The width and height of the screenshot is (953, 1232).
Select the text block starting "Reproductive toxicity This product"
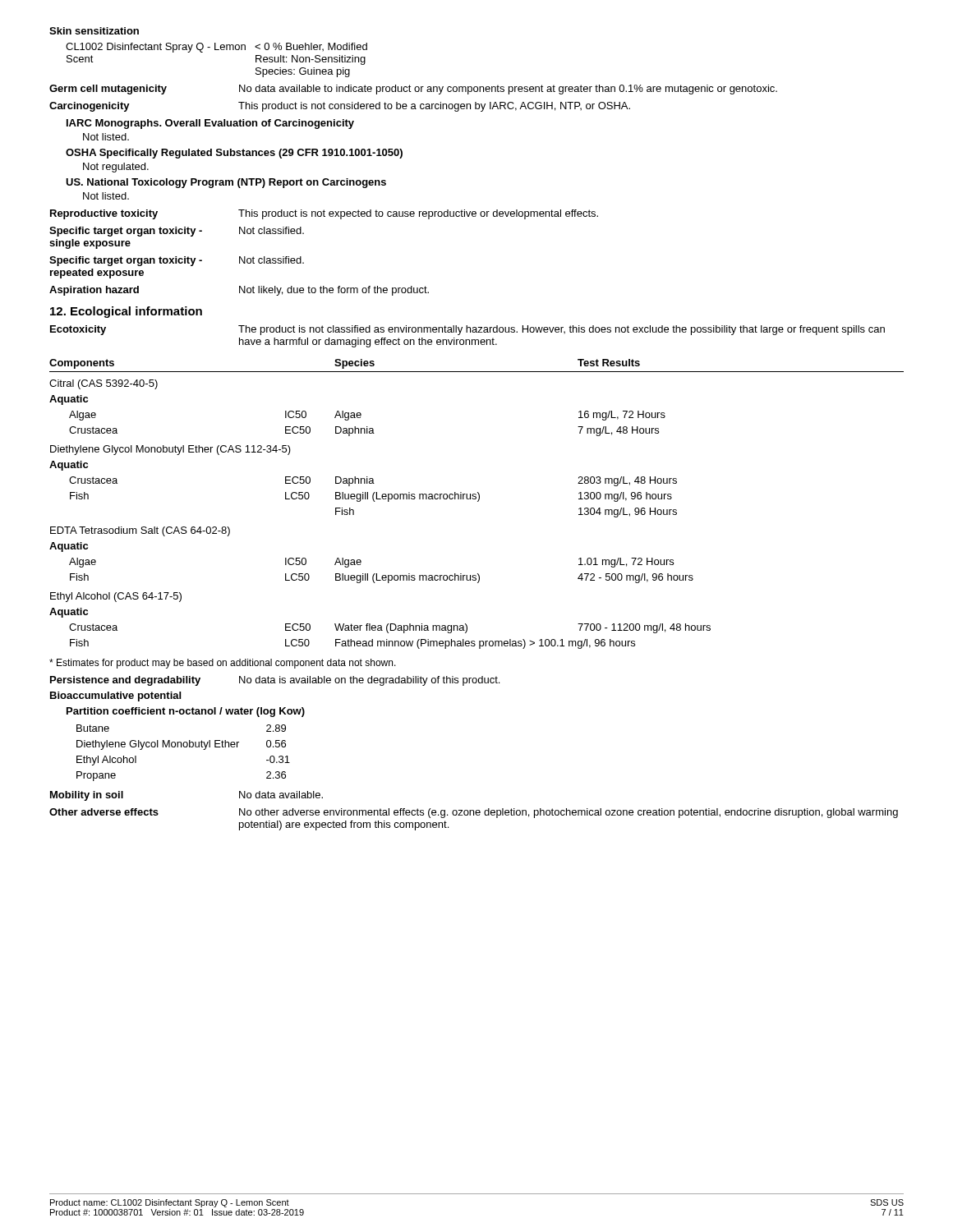476,213
